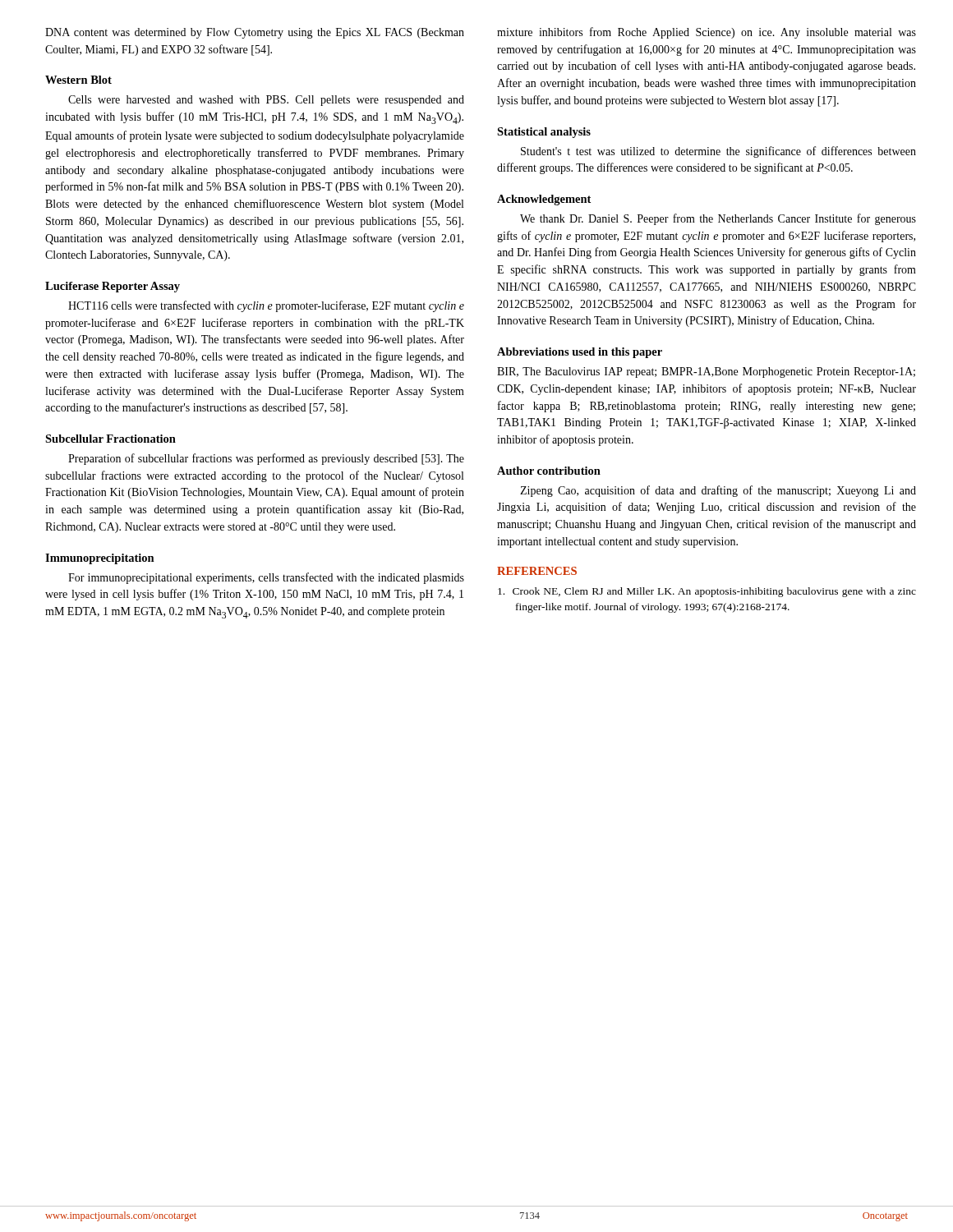This screenshot has height=1232, width=953.
Task: Point to the block beginning "For immunoprecipitational experiments,"
Action: pos(255,596)
